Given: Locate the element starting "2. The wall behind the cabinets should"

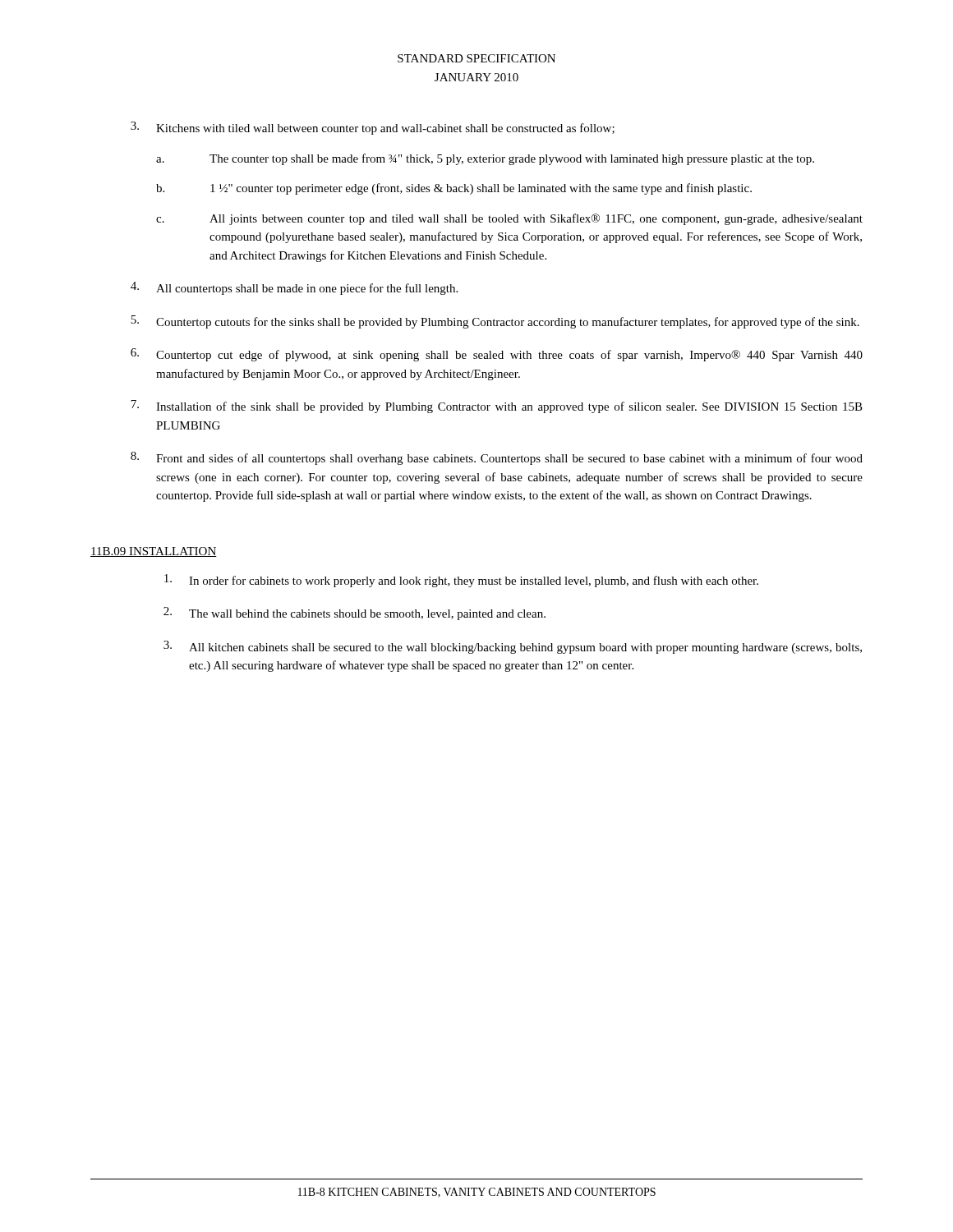Looking at the screenshot, I should coord(501,614).
